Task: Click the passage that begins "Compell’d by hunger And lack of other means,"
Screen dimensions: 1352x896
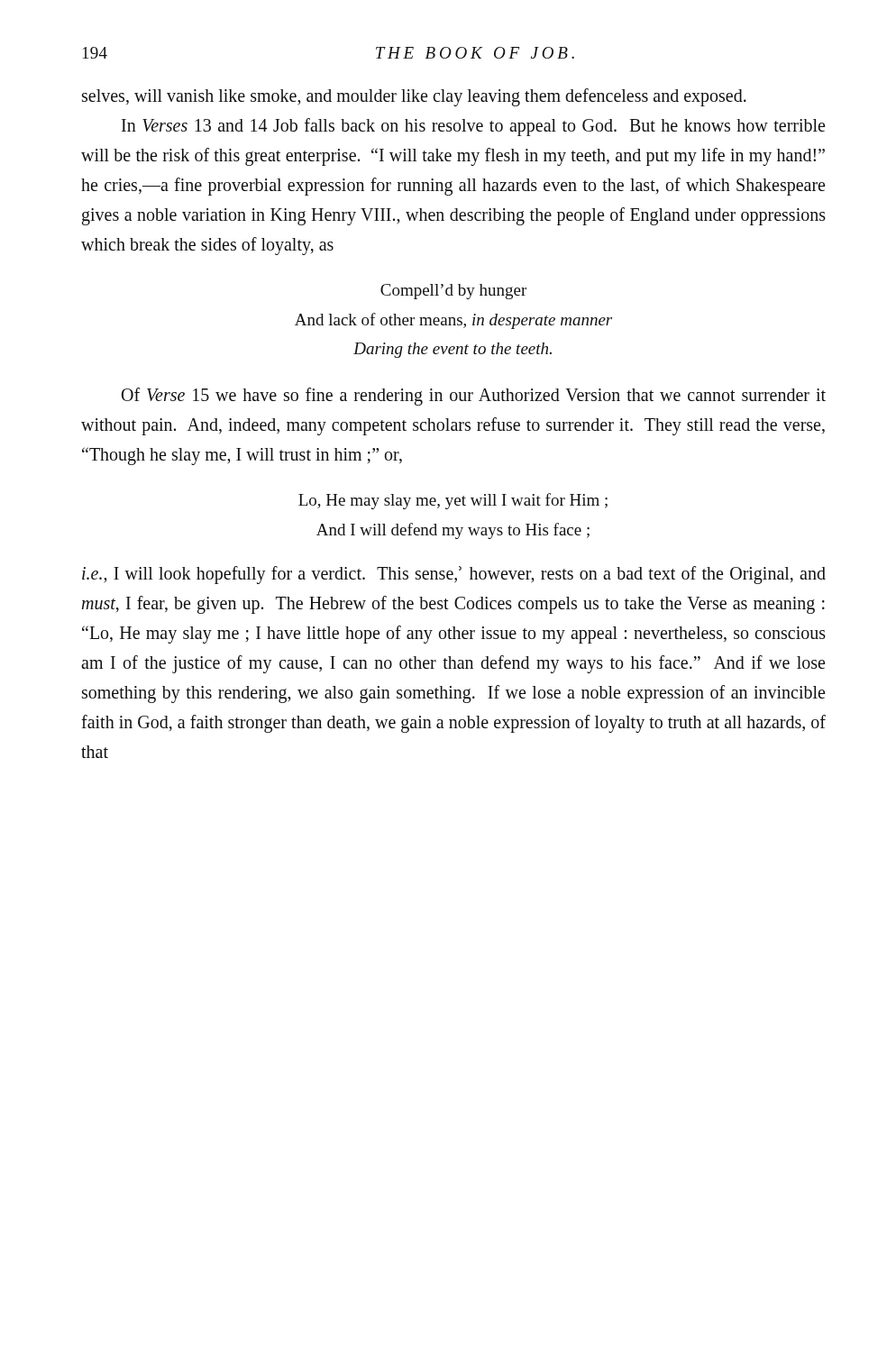Action: [453, 320]
